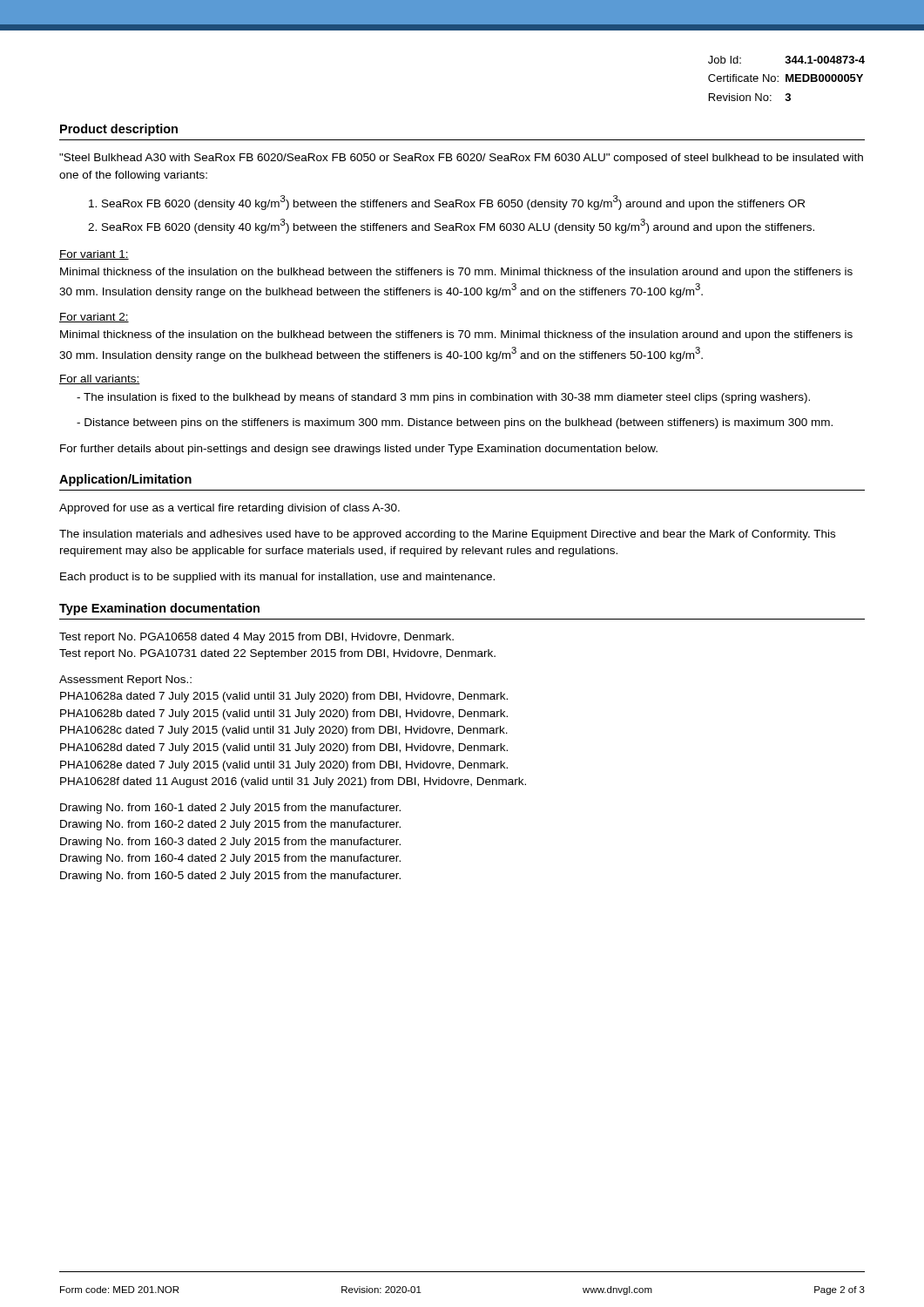Click on the block starting "Assessment Report Nos.: PHA10628a dated"
924x1307 pixels.
[462, 730]
